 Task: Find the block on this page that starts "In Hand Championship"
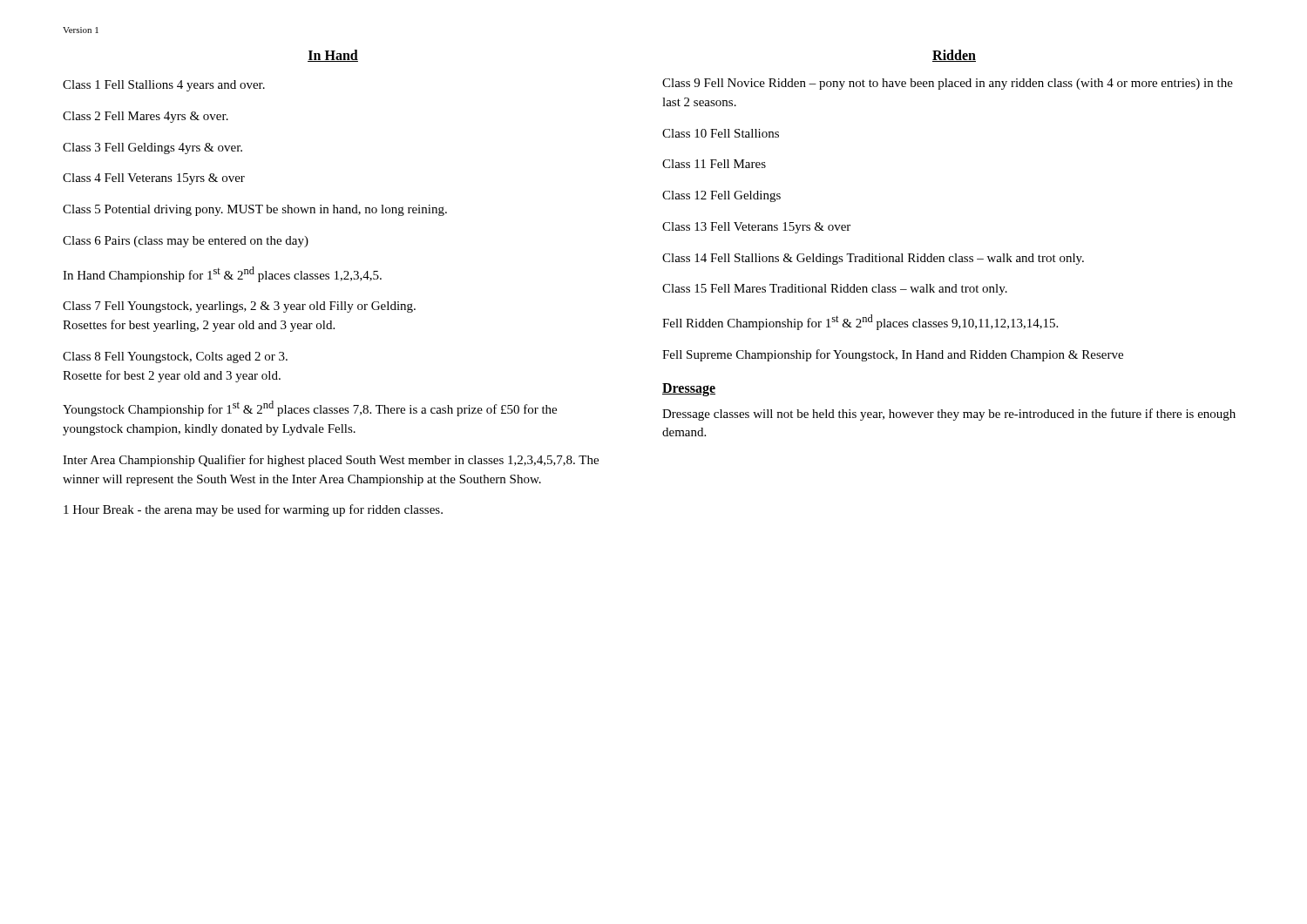tap(222, 273)
